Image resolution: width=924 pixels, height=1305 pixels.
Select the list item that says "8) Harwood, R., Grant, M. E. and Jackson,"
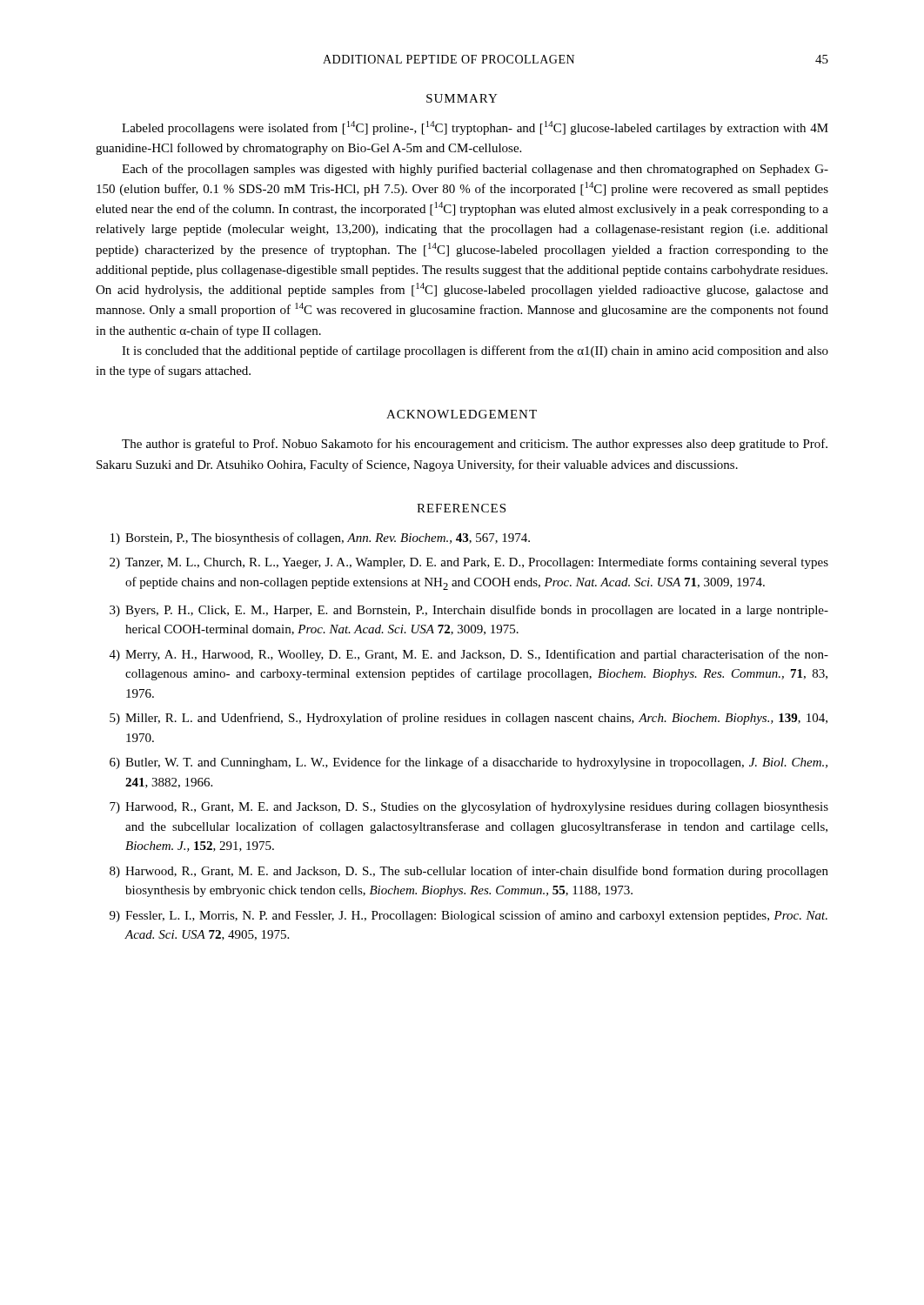pyautogui.click(x=462, y=880)
